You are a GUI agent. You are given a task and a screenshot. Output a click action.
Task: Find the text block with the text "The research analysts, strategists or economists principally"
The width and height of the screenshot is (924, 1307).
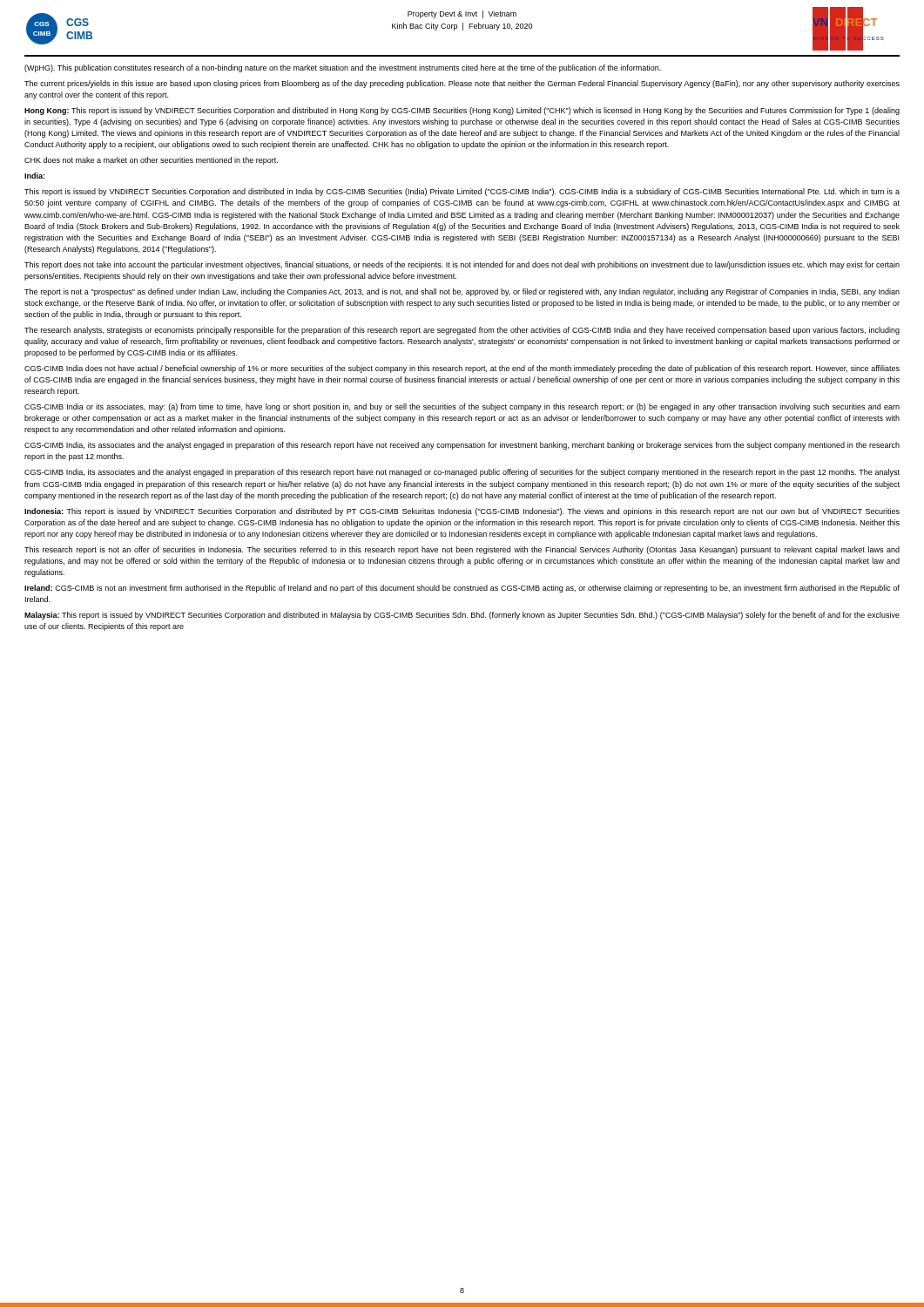click(462, 342)
